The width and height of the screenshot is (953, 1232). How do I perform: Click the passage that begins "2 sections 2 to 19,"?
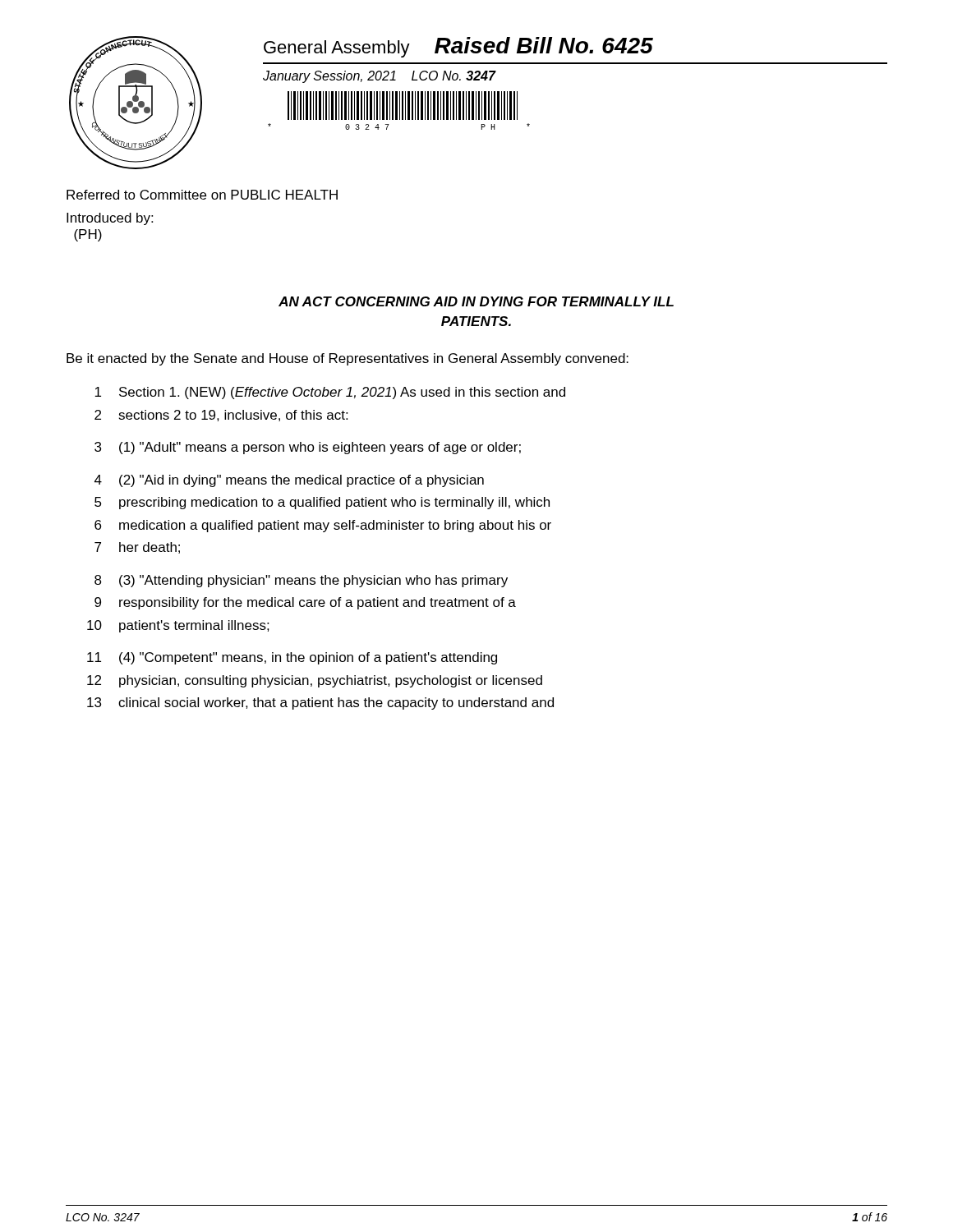point(221,416)
